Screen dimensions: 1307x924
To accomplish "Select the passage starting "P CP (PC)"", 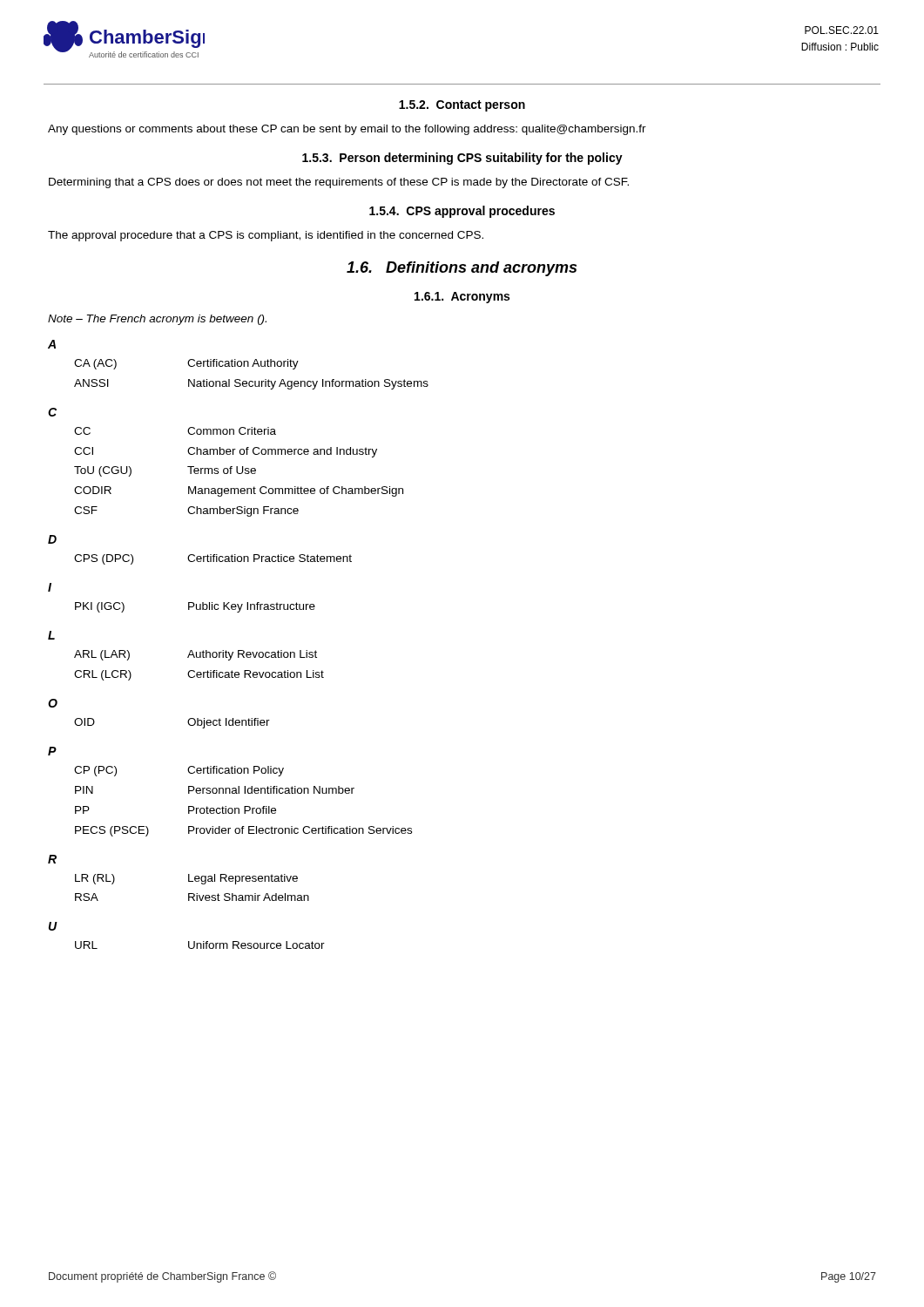I will tap(52, 751).
